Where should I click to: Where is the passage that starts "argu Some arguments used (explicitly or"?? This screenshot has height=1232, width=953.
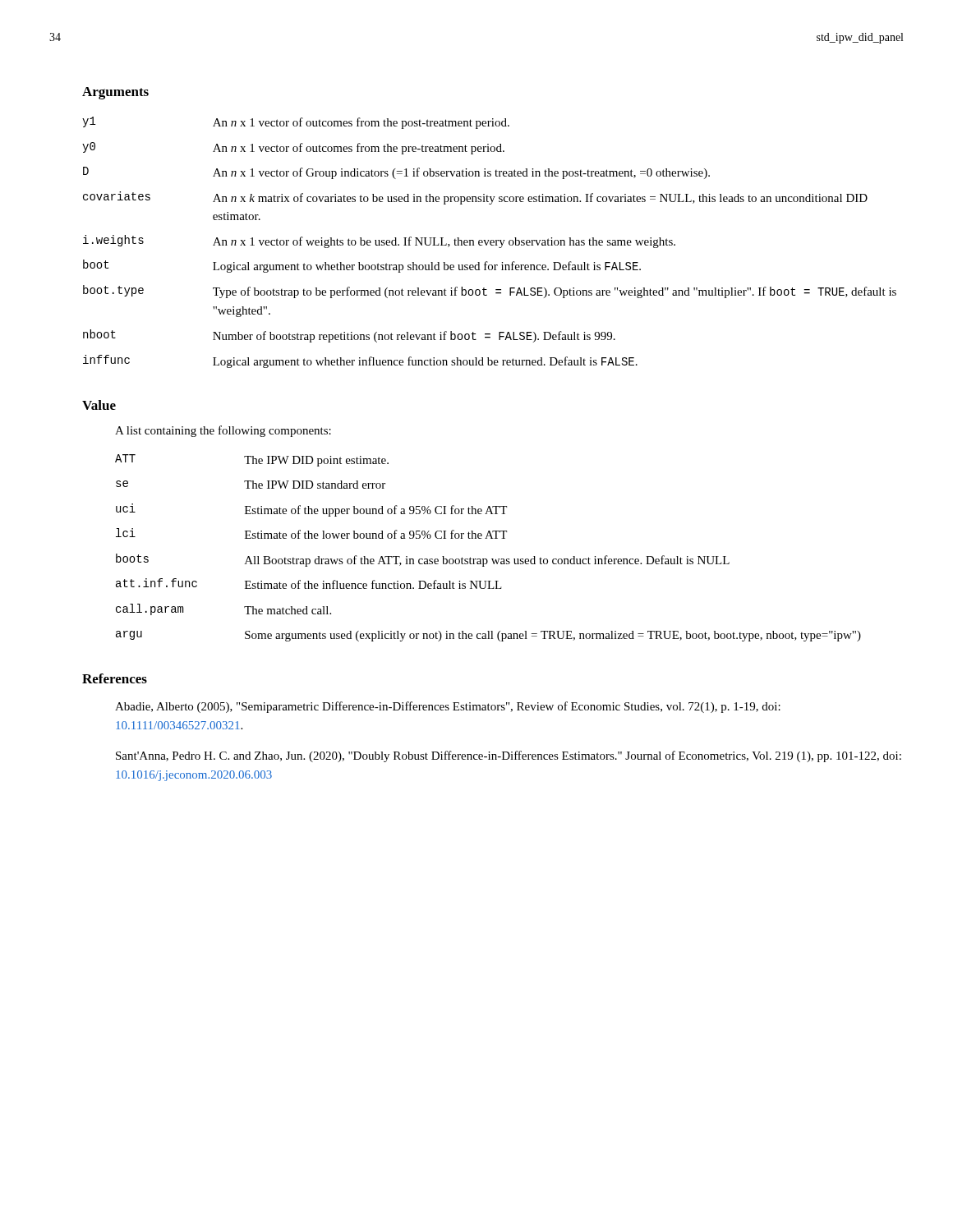pos(509,635)
